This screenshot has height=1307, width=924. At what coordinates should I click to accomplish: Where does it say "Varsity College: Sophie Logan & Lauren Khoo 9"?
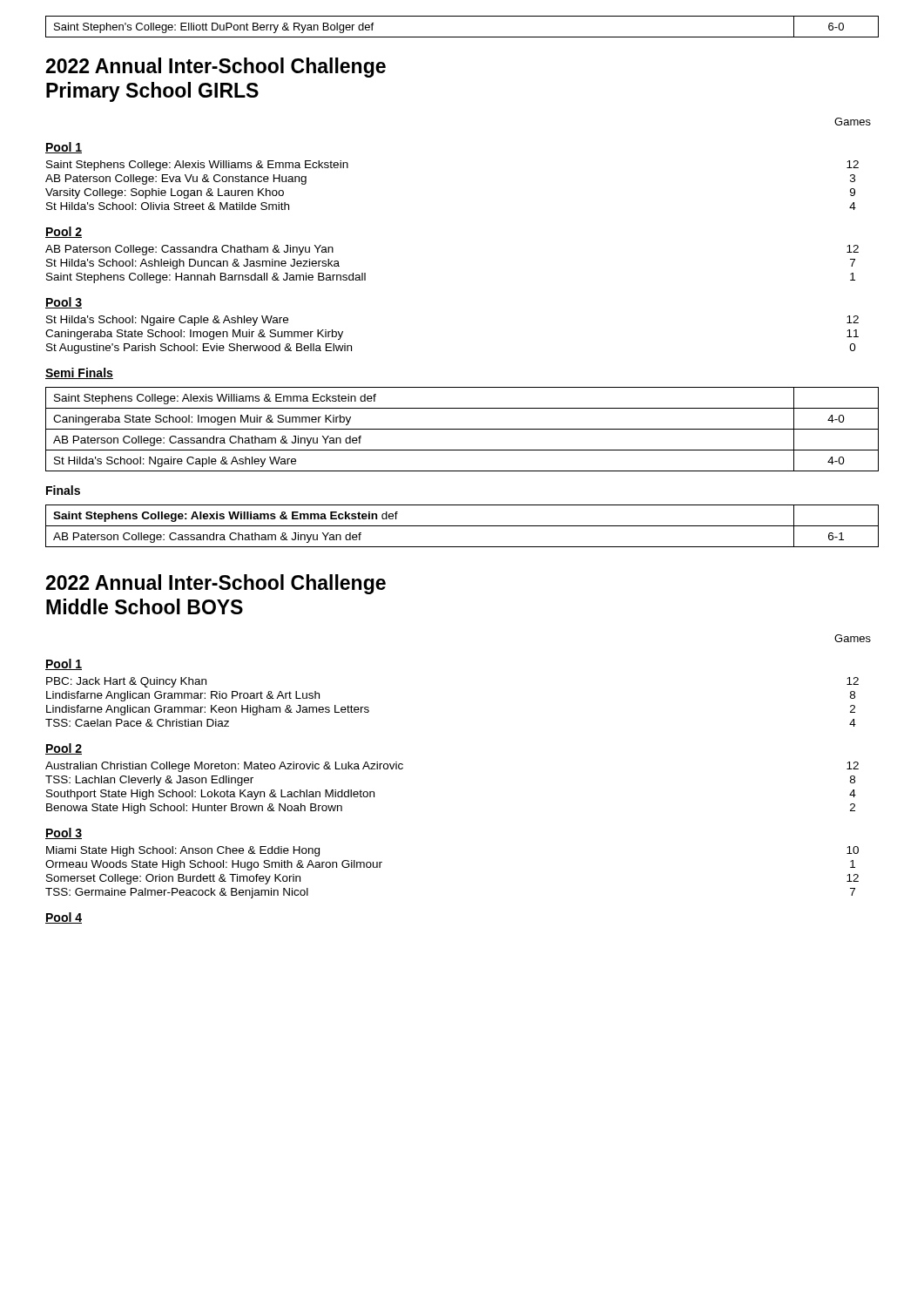coord(163,193)
